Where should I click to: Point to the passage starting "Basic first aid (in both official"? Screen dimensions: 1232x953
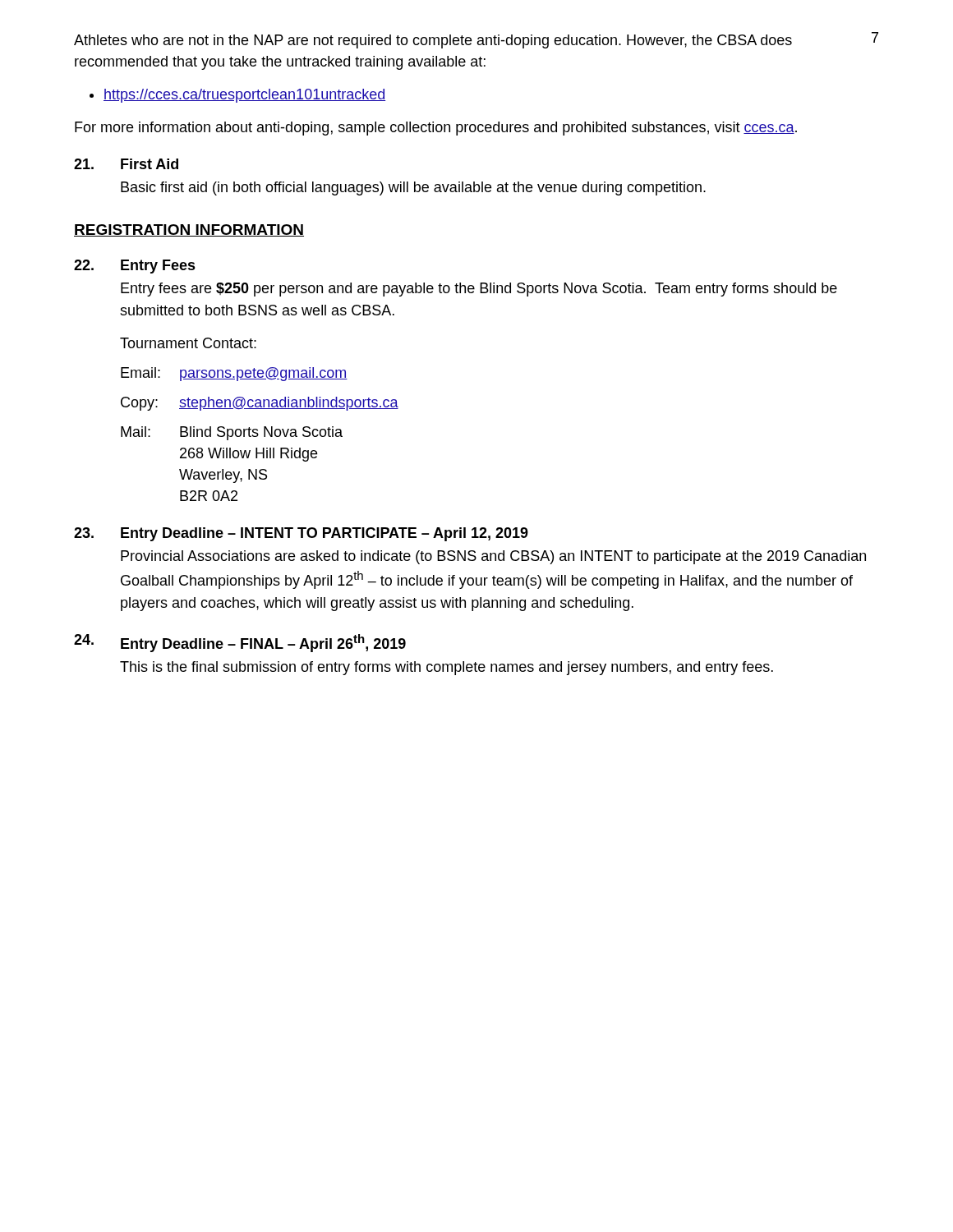coord(413,188)
